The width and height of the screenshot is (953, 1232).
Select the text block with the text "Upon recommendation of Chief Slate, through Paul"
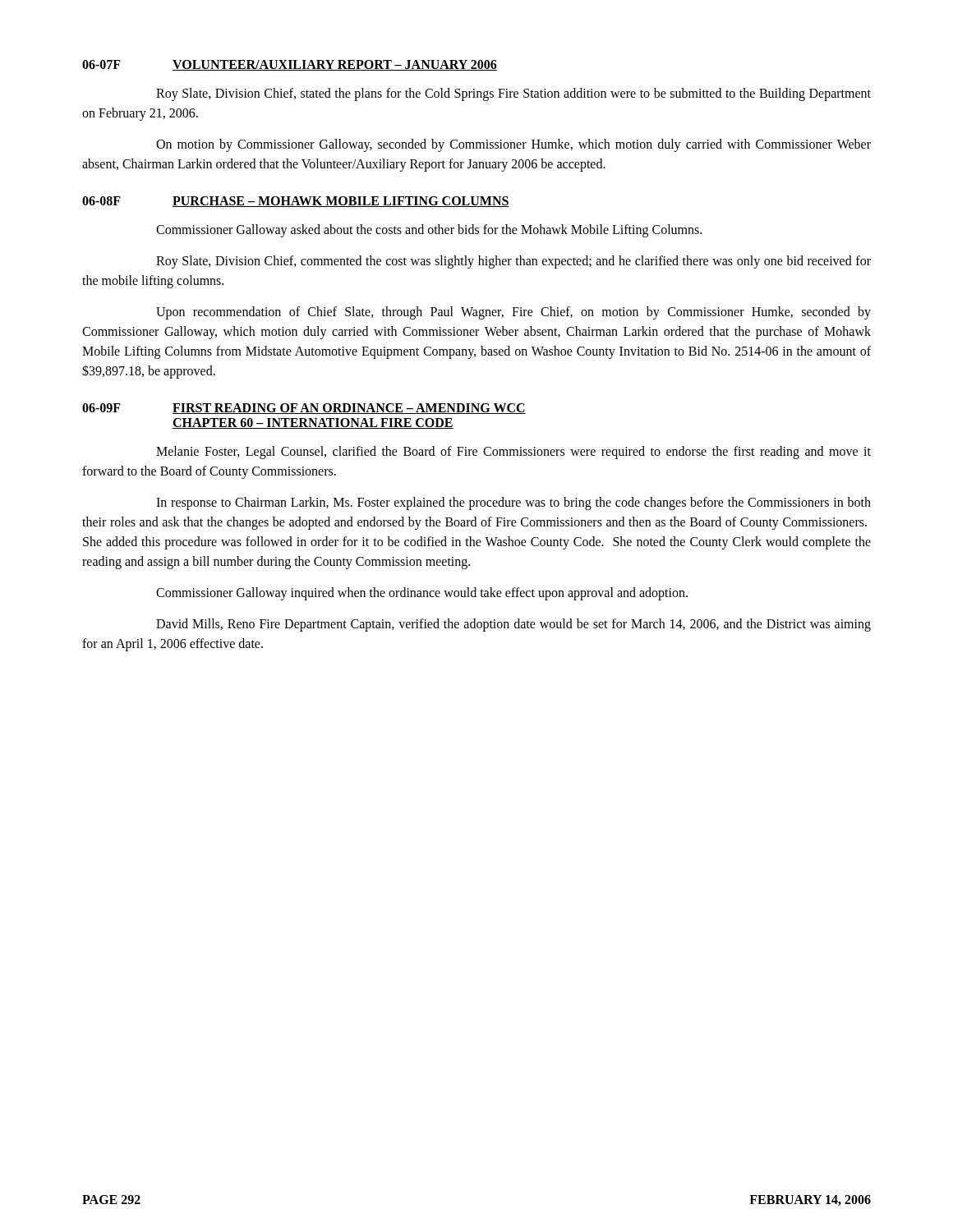click(x=476, y=341)
